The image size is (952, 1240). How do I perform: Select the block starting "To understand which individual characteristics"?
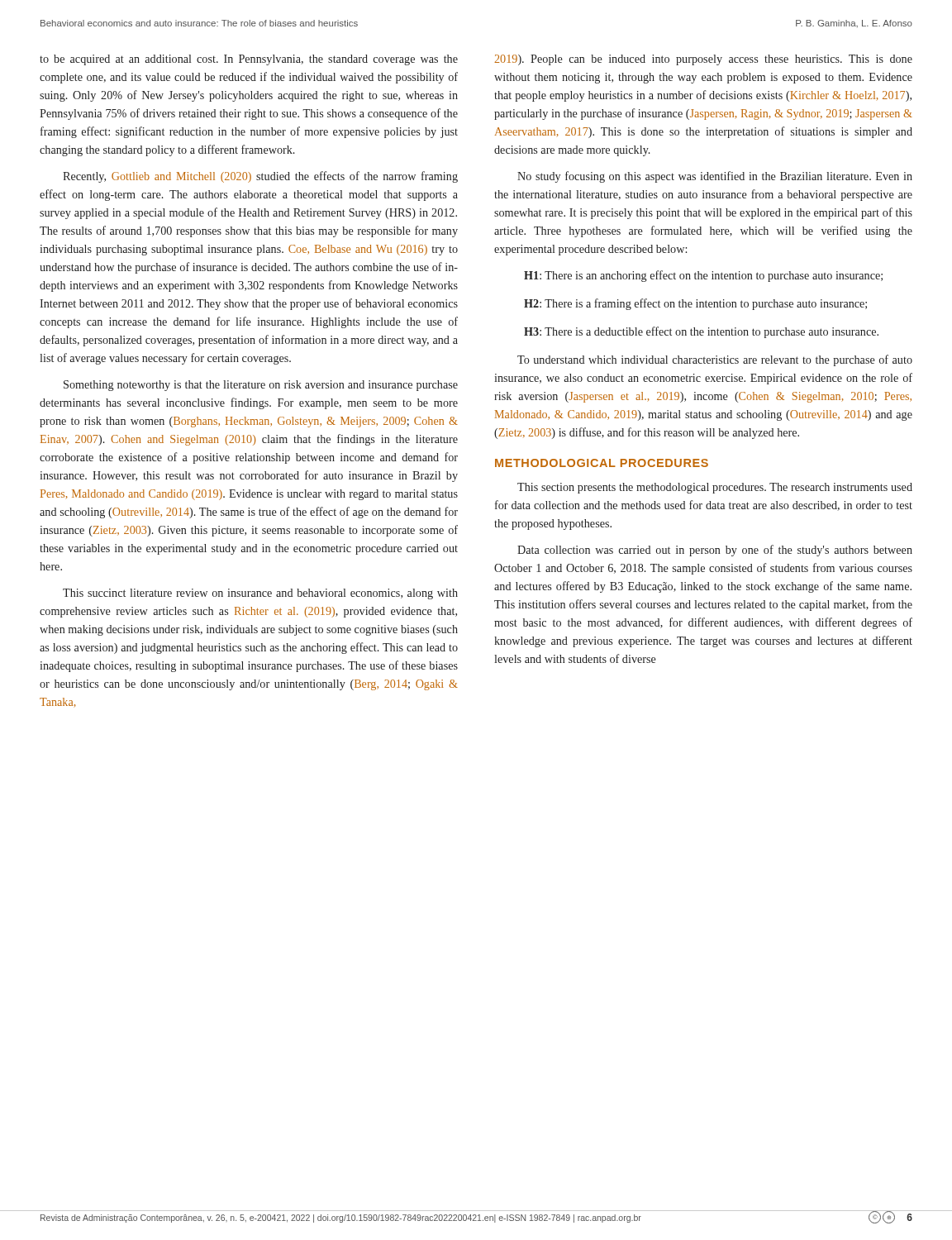703,396
